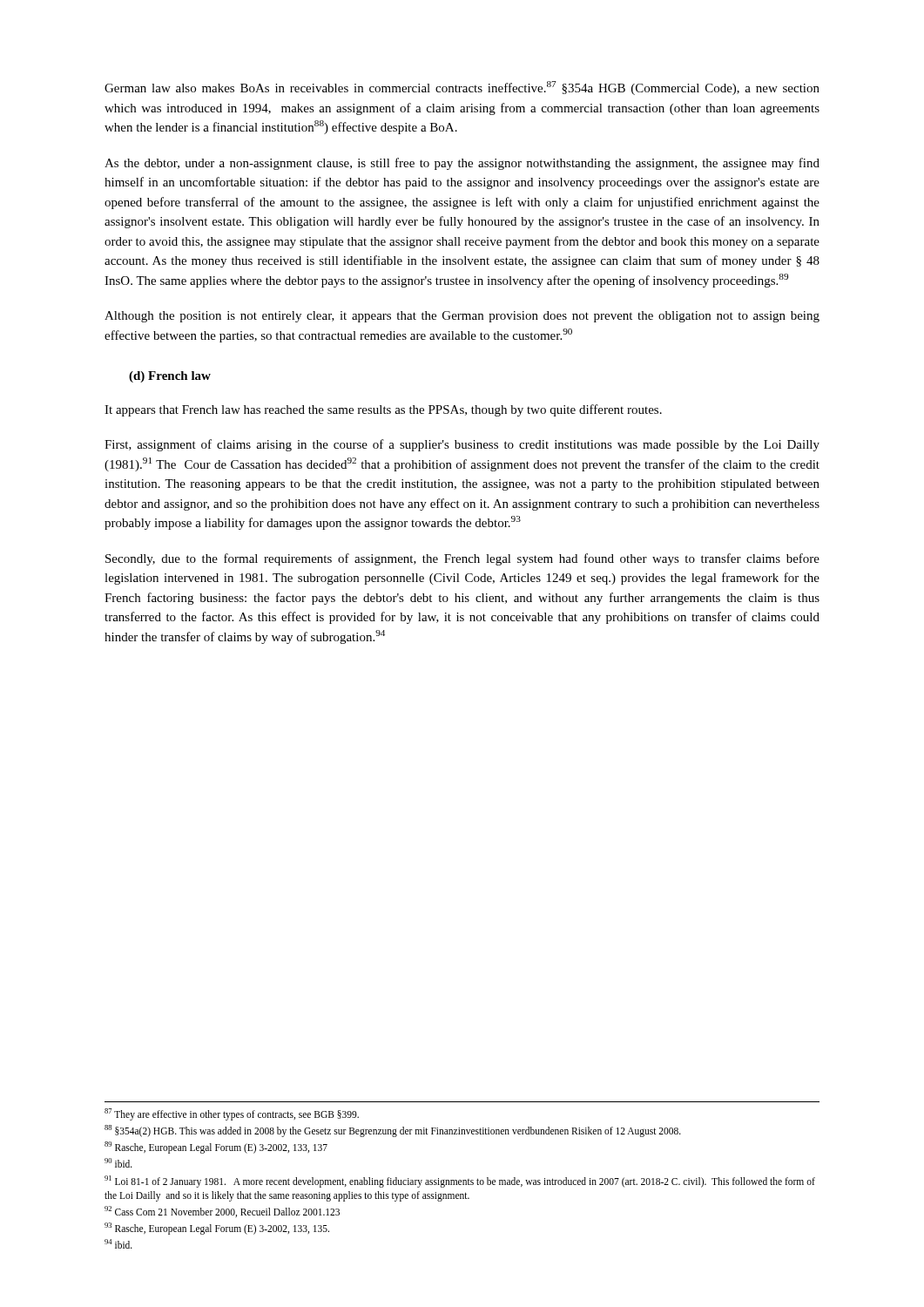
Task: Locate the region starting "88 §354a(2) HGB. This was"
Action: [393, 1130]
